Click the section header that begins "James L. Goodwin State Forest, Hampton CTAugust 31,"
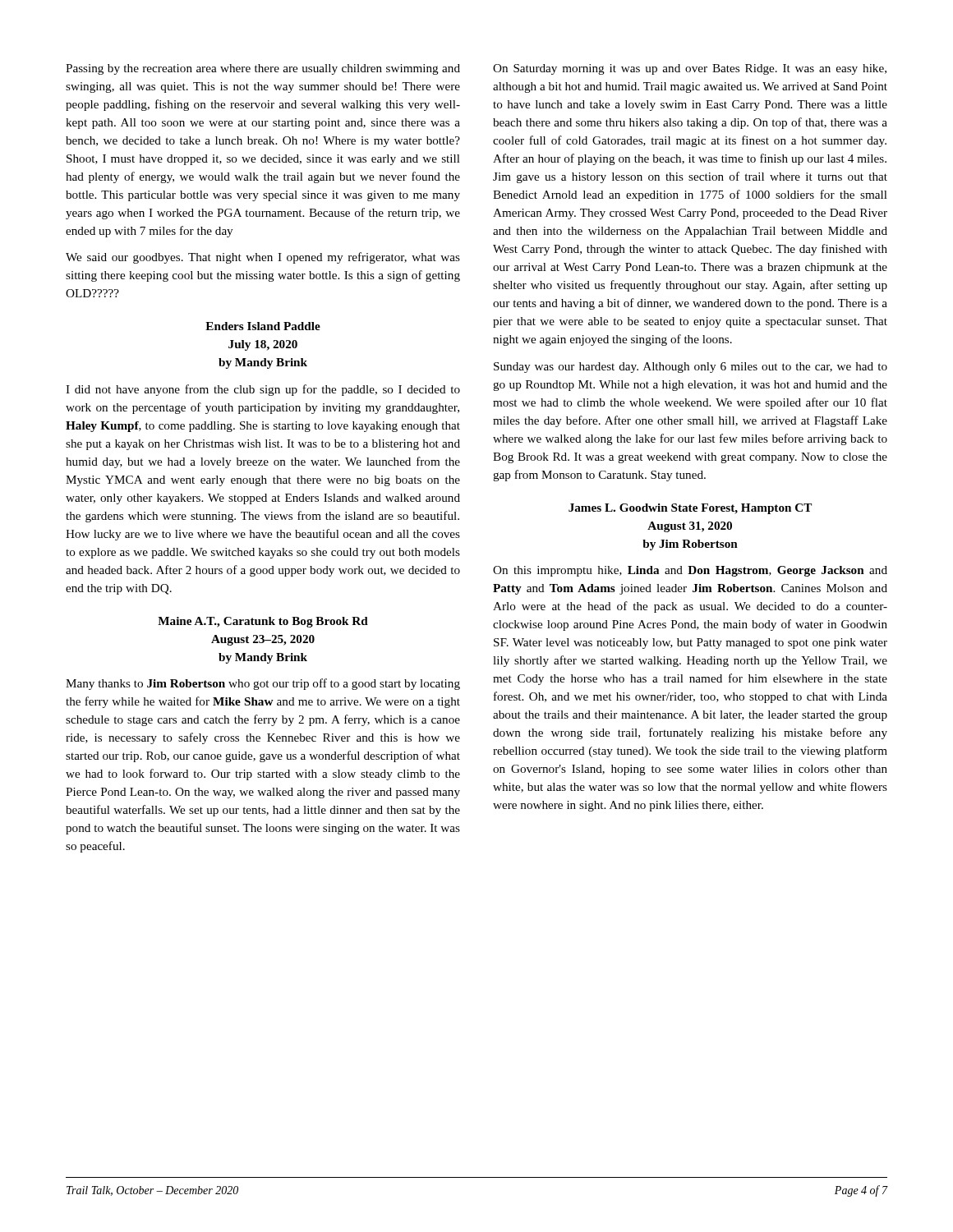The height and width of the screenshot is (1232, 953). 690,525
